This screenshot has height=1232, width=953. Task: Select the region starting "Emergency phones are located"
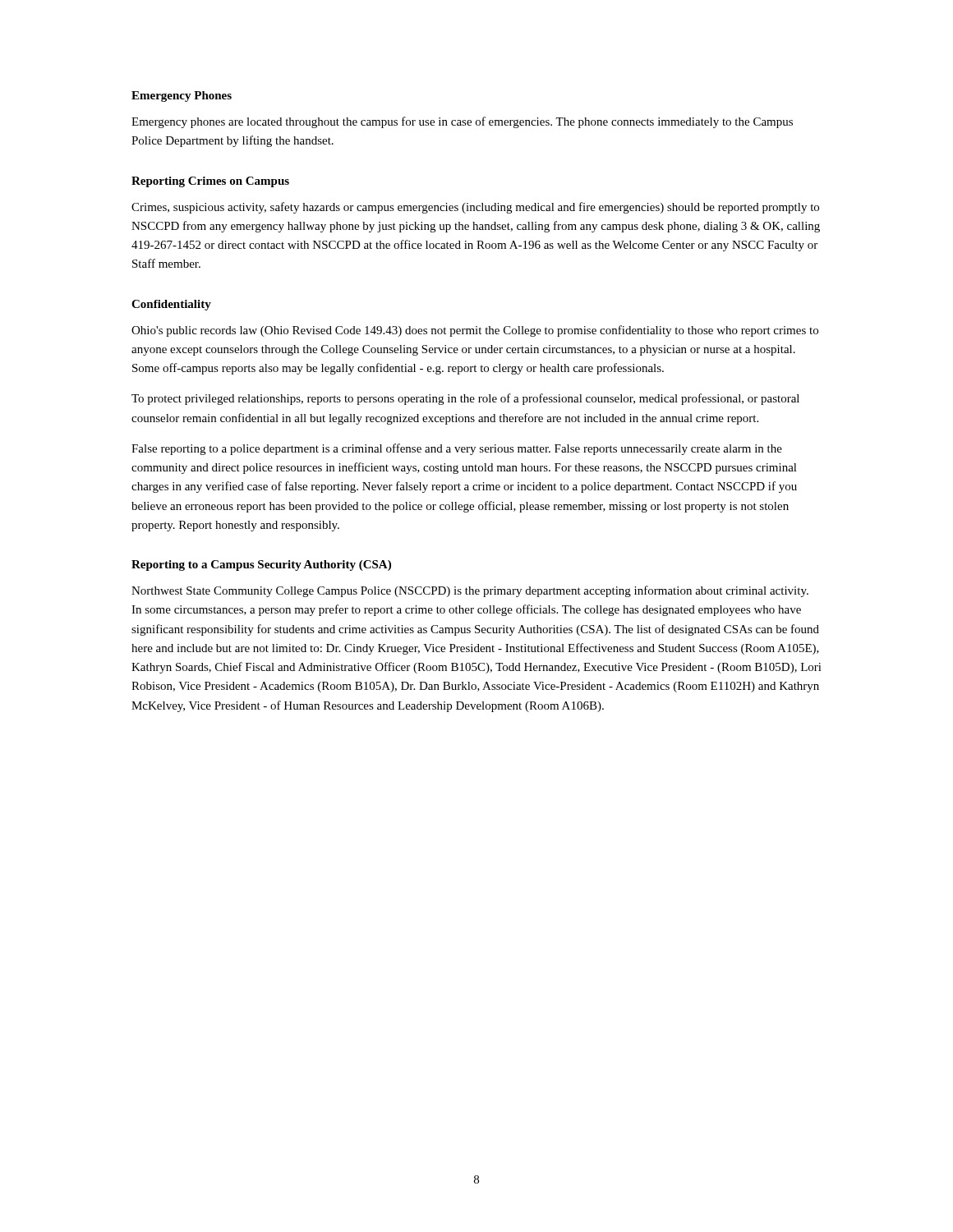[x=462, y=131]
